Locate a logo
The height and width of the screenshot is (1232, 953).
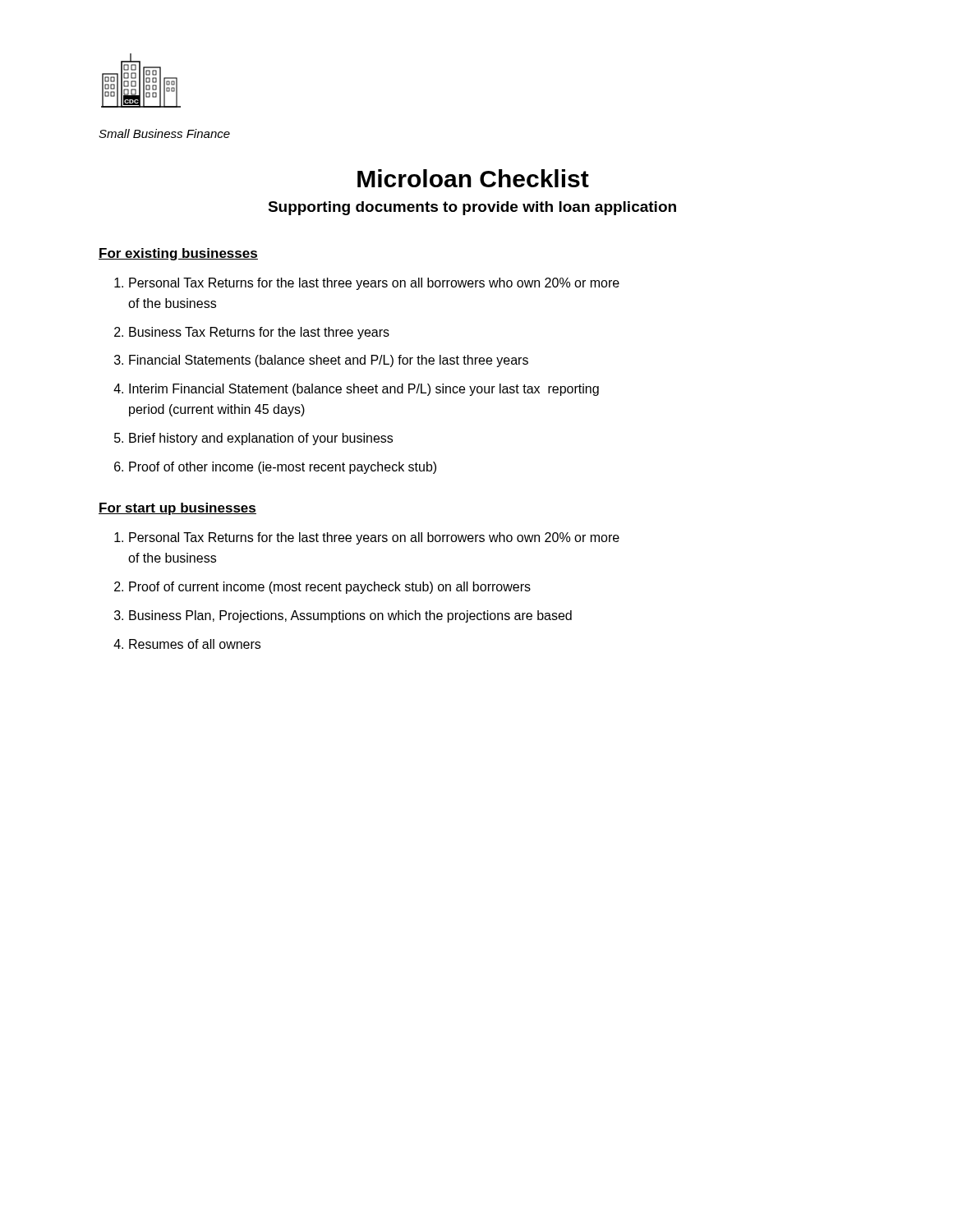(472, 95)
